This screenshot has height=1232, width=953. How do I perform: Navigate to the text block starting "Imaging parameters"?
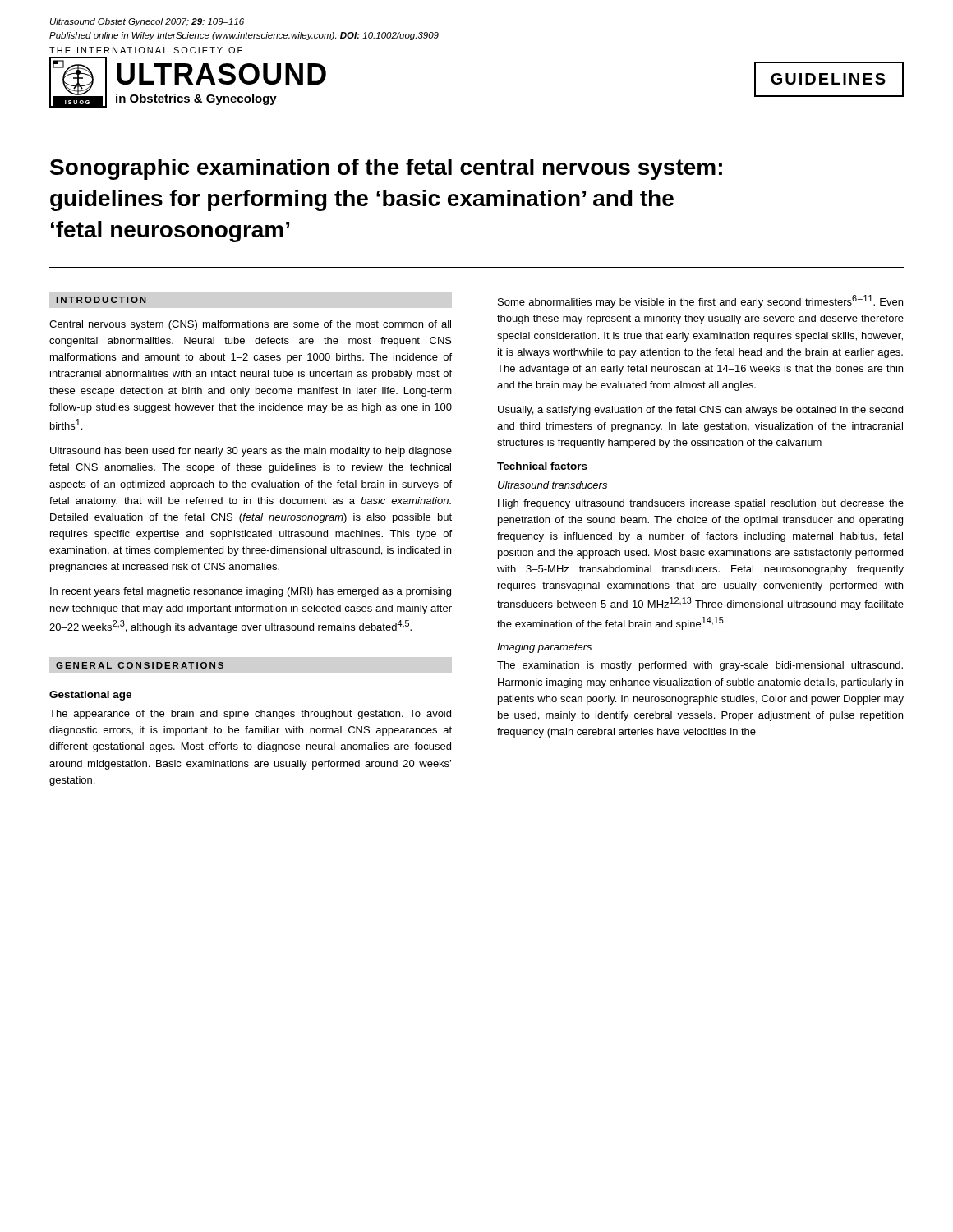click(545, 647)
